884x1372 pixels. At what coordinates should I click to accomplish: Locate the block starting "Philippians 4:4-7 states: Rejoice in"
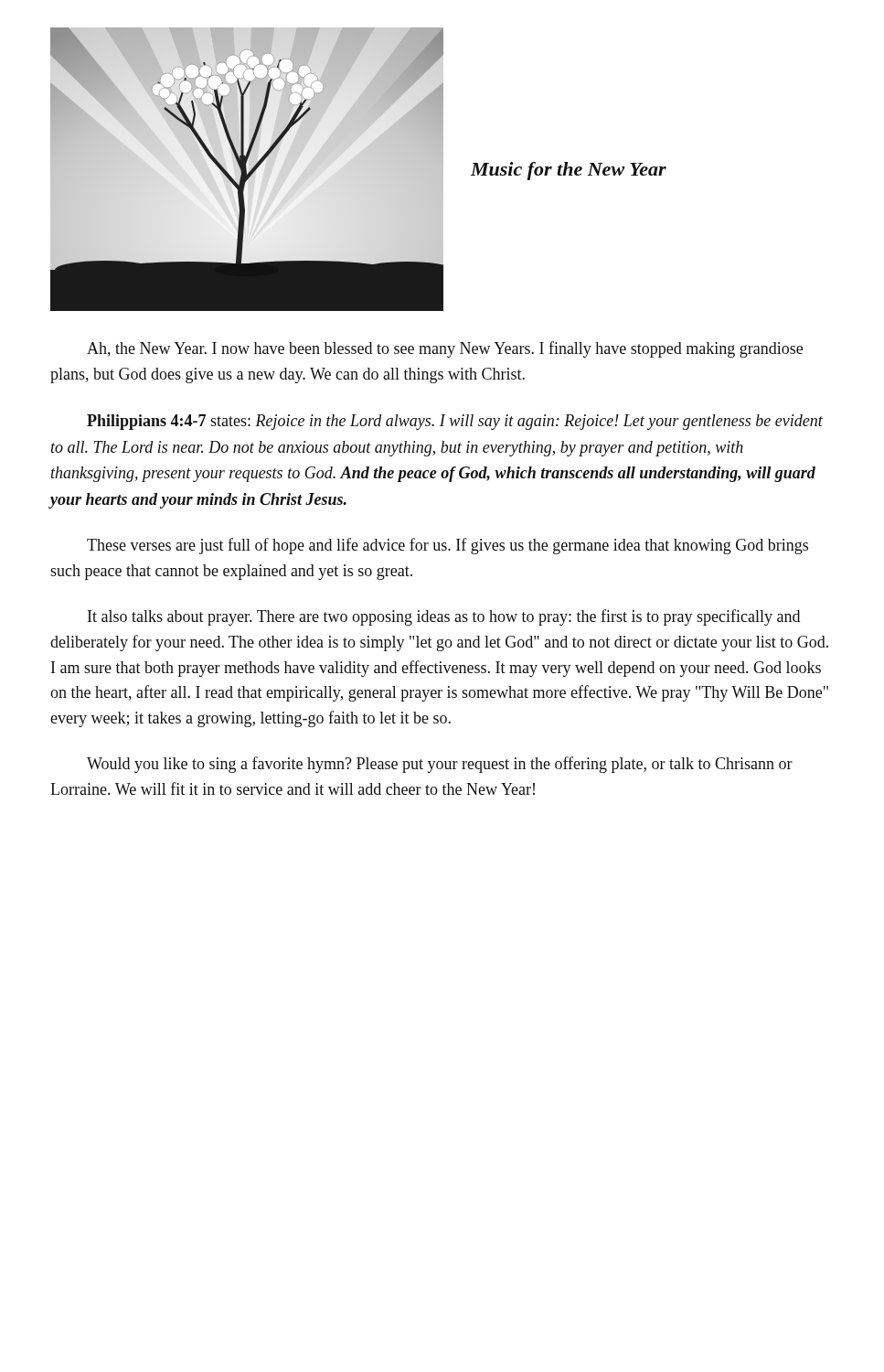(442, 460)
